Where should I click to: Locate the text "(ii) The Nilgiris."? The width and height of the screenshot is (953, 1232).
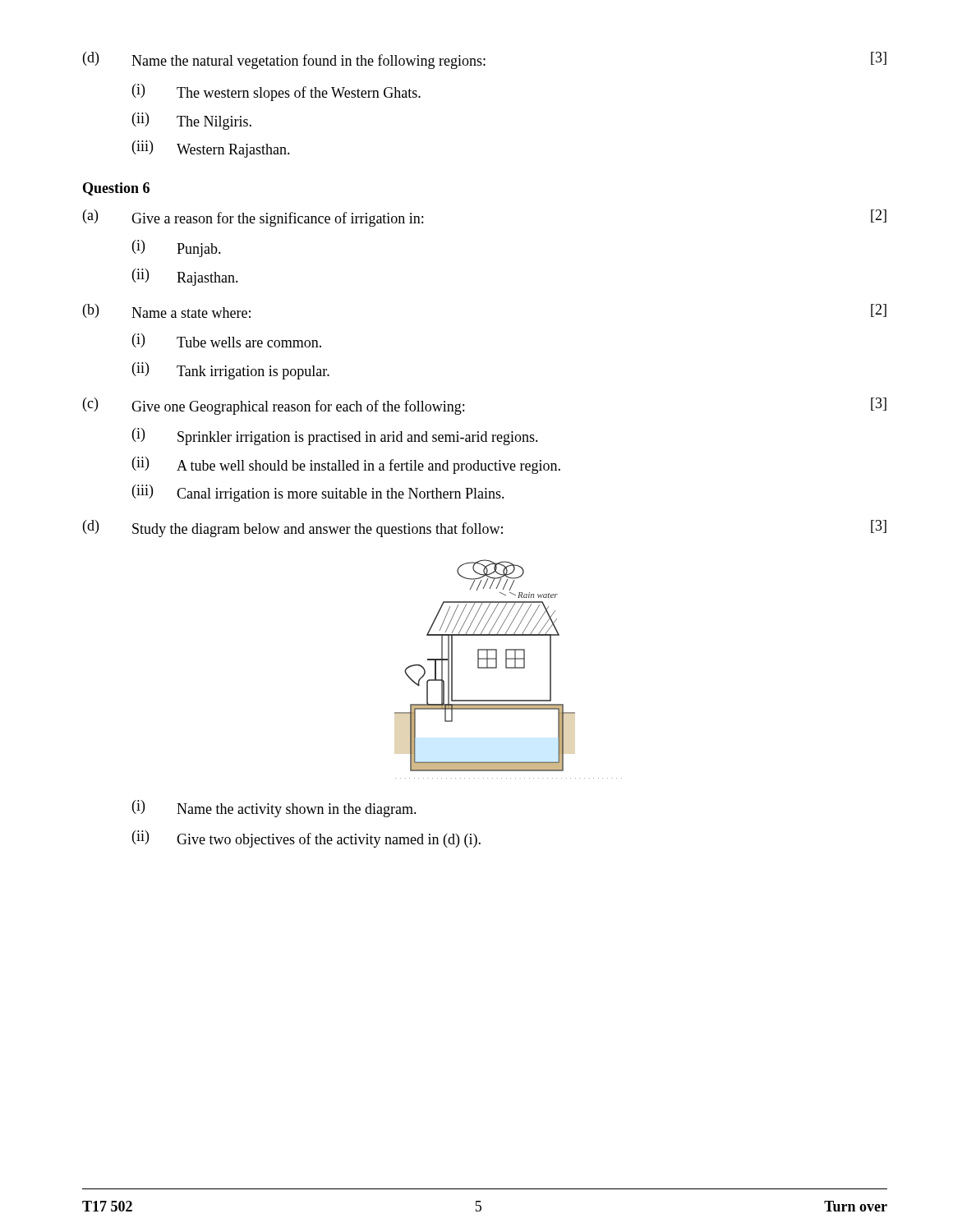click(x=192, y=121)
